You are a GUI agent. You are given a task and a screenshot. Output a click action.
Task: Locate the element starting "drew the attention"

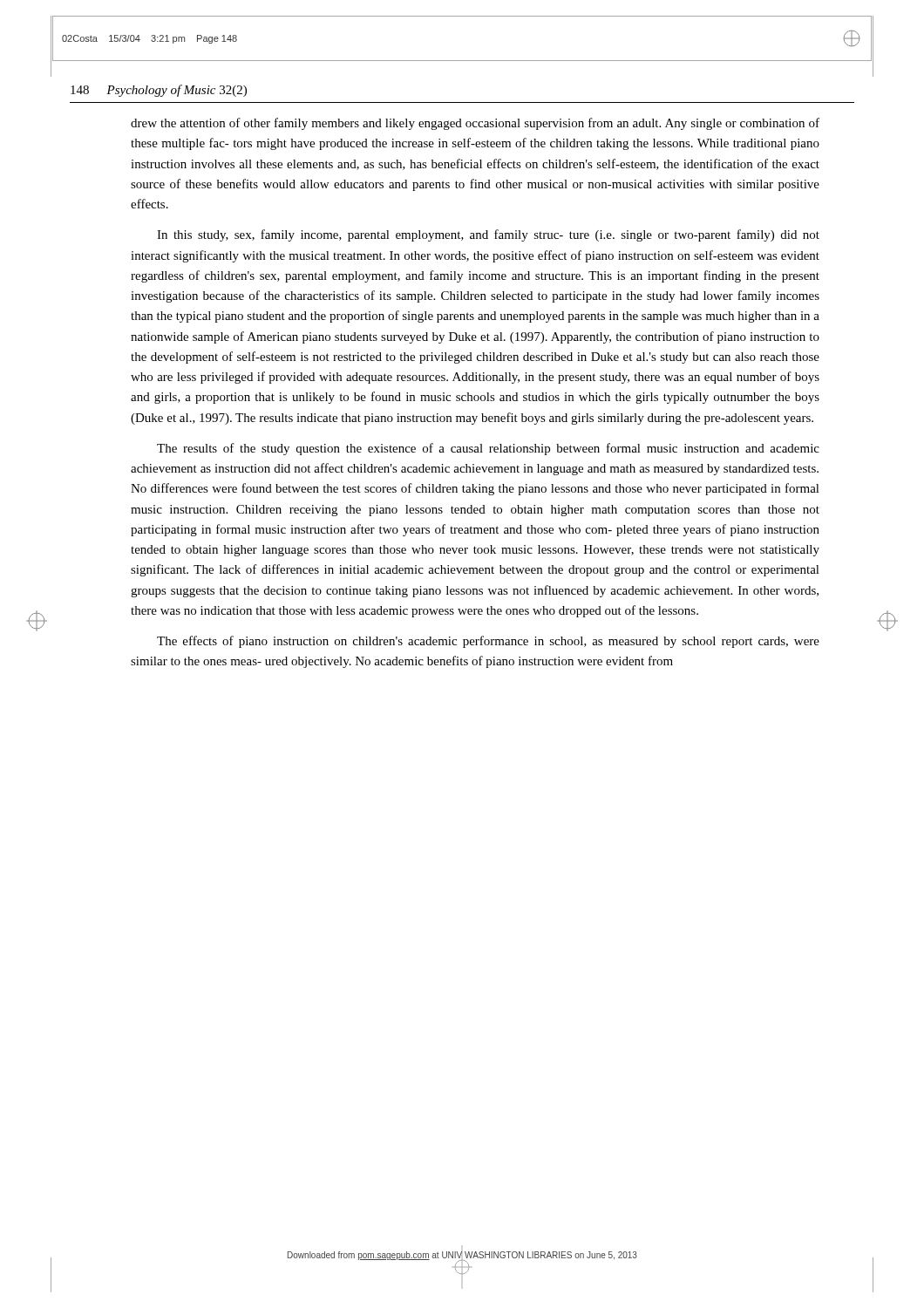[x=475, y=164]
